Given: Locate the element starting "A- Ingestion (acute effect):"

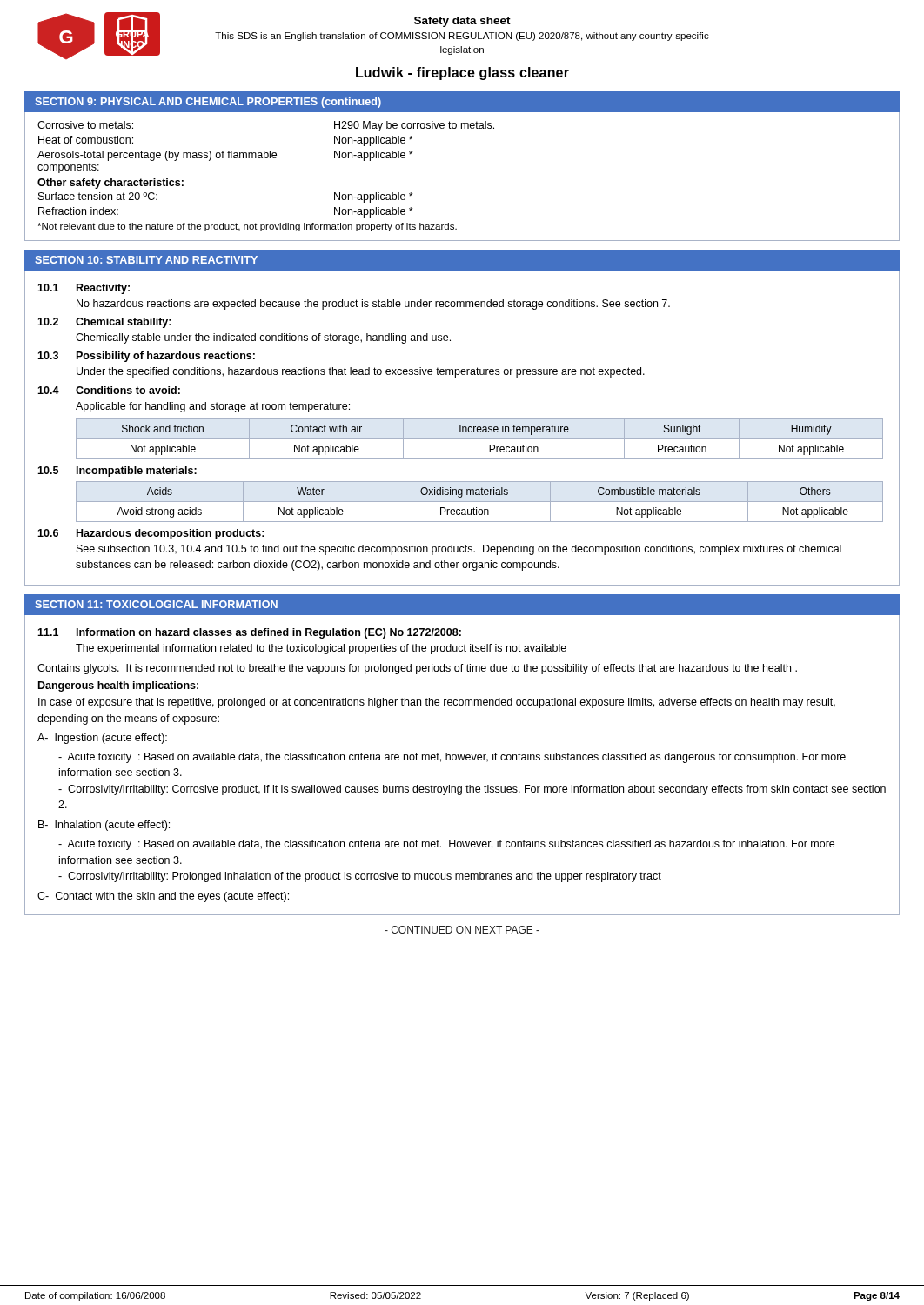Looking at the screenshot, I should pyautogui.click(x=103, y=738).
